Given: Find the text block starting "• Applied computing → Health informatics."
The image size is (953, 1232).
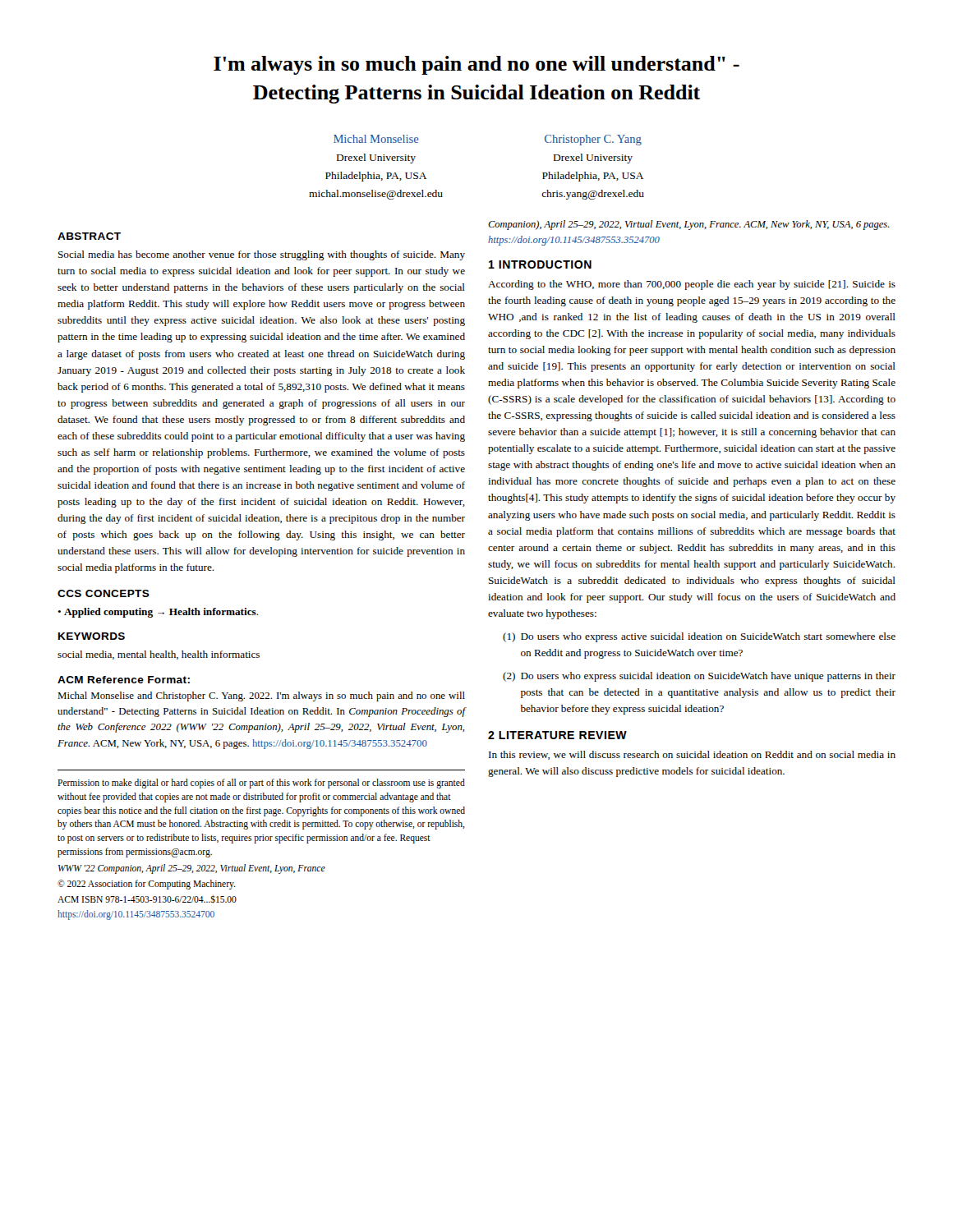Looking at the screenshot, I should pyautogui.click(x=158, y=612).
